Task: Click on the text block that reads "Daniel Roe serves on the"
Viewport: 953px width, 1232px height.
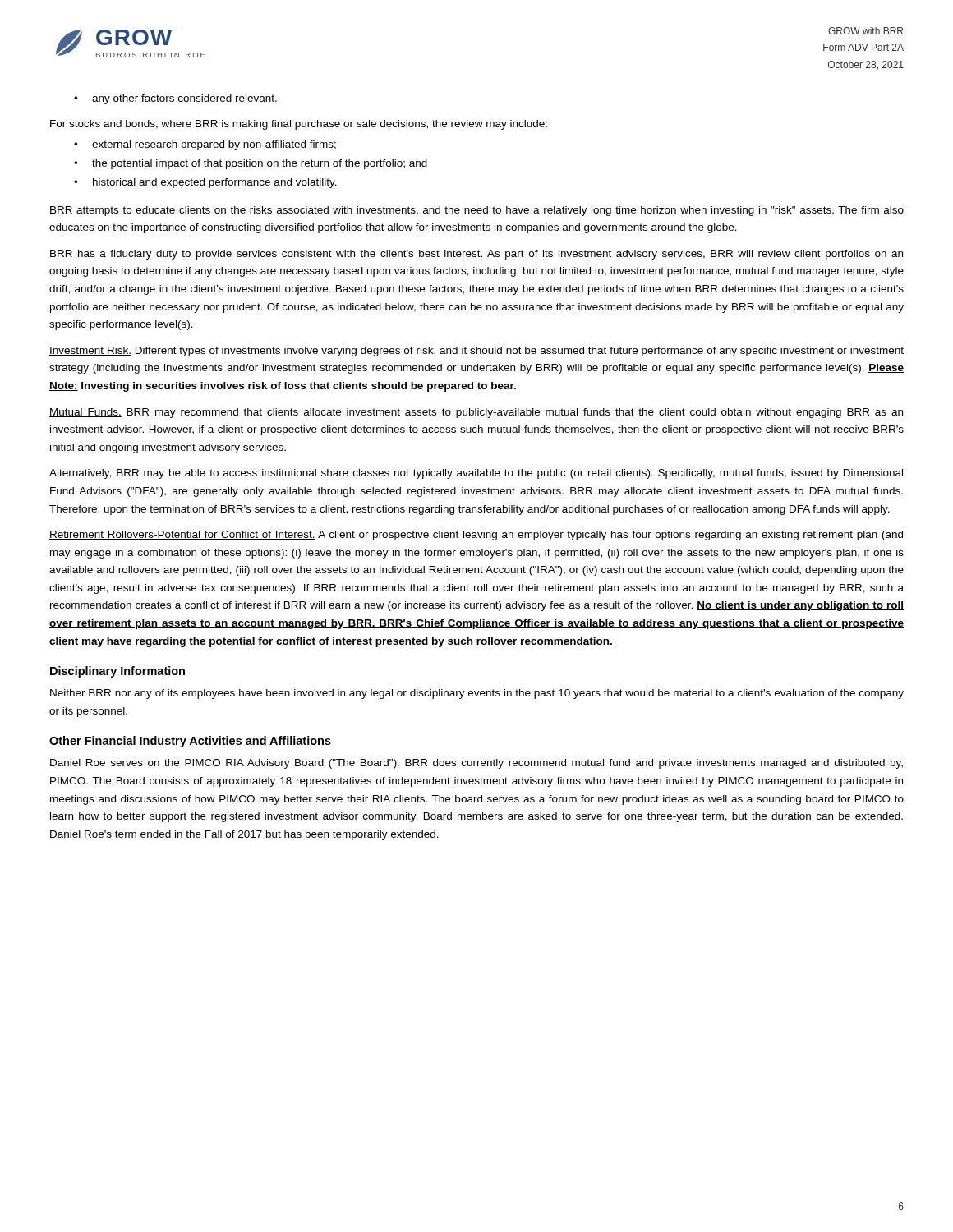Action: 476,798
